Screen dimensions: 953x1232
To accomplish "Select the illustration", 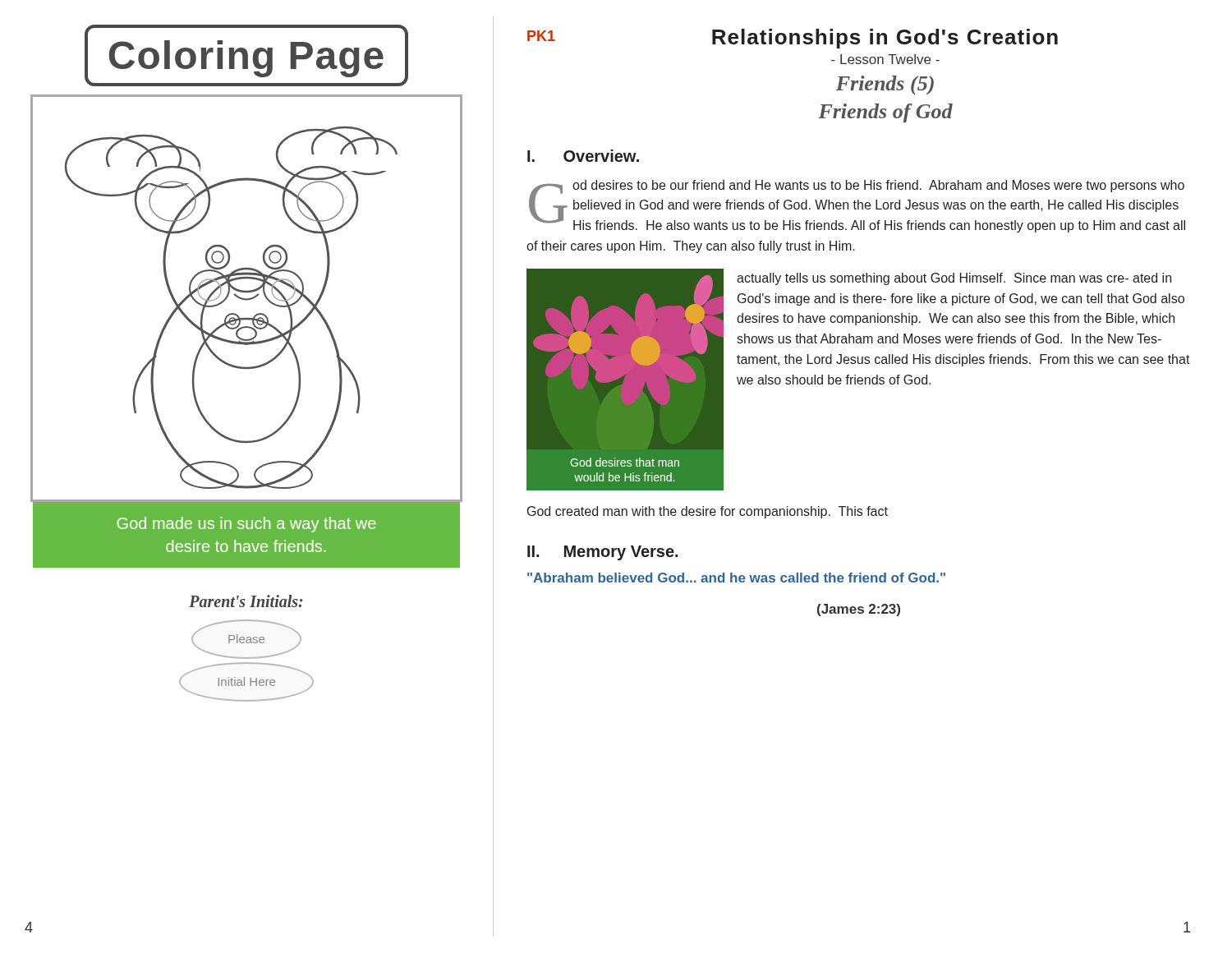I will point(246,298).
